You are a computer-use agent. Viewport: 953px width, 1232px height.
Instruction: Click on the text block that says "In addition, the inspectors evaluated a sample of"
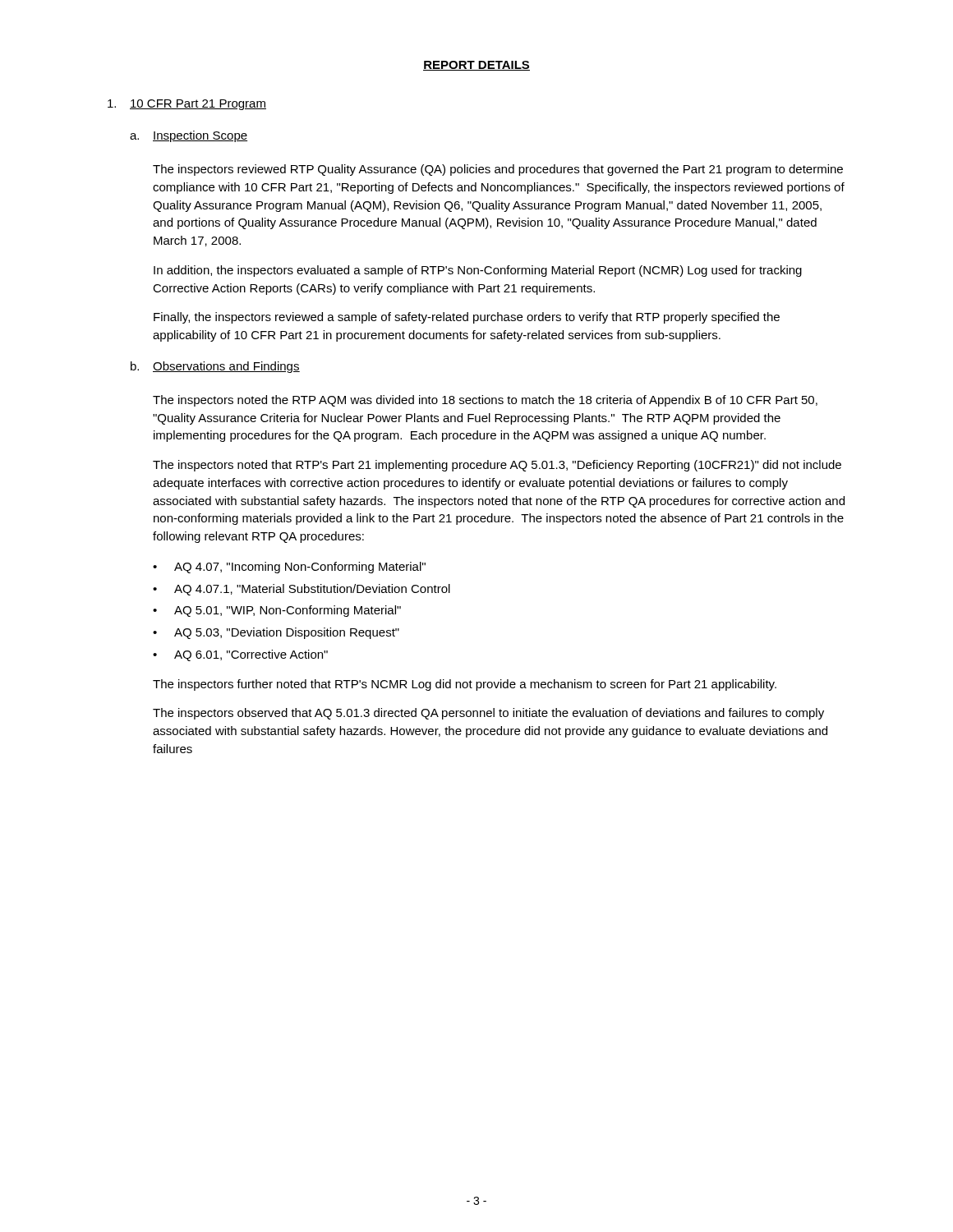(478, 279)
